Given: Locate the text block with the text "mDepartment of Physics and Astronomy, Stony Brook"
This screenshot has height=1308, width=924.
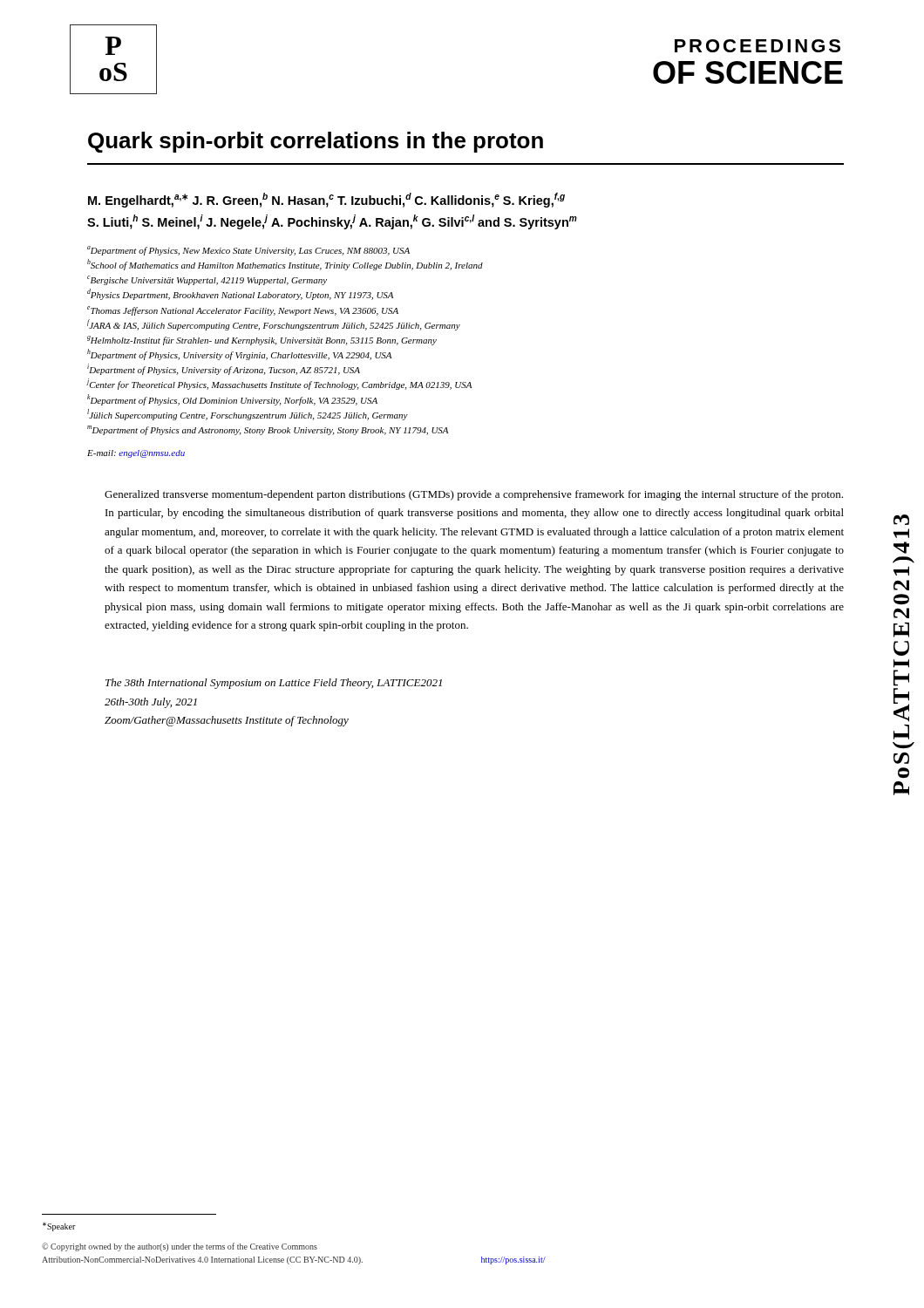Looking at the screenshot, I should tap(268, 429).
